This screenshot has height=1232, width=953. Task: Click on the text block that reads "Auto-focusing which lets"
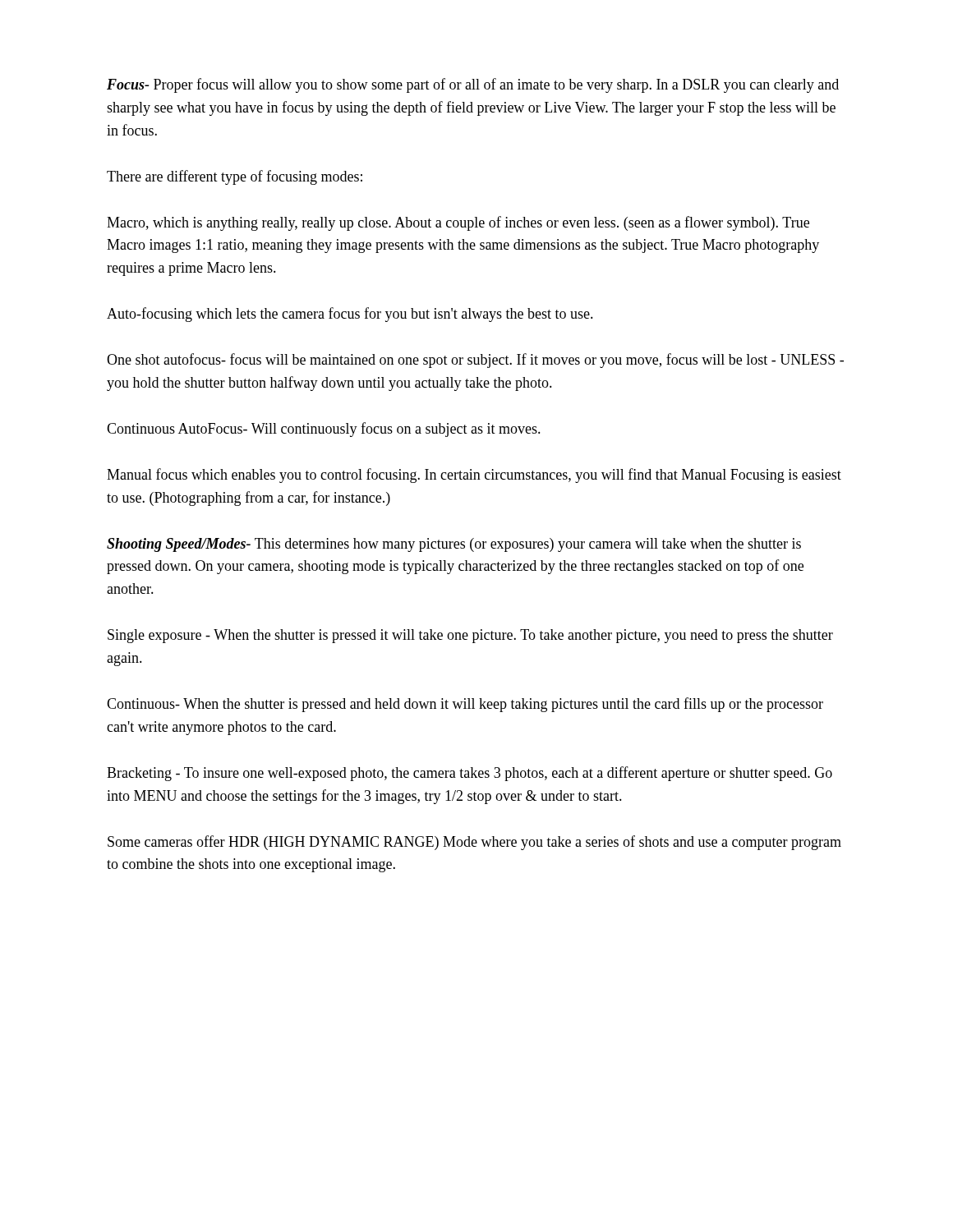pyautogui.click(x=350, y=314)
